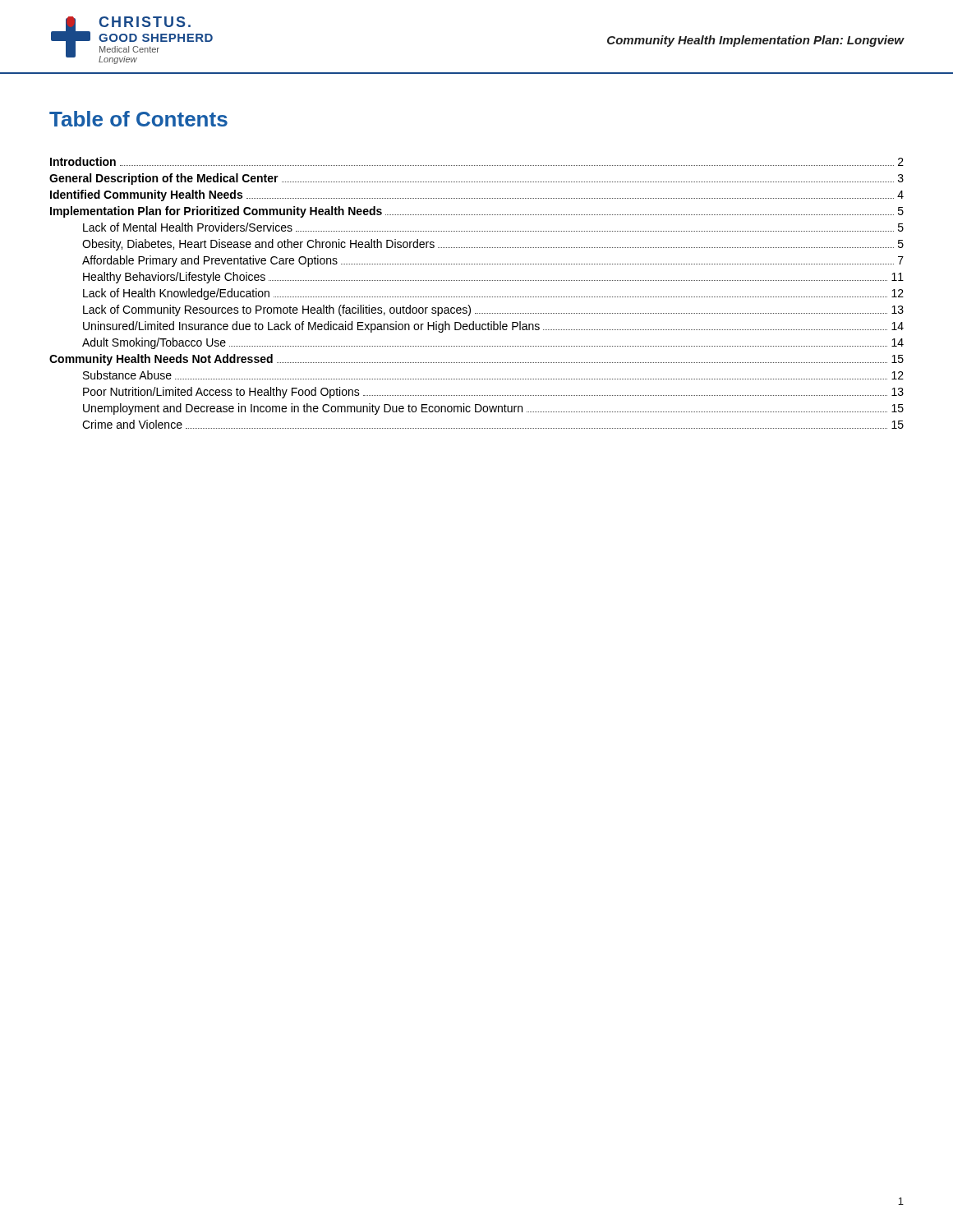Point to the region starting "Adult Smoking/Tobacco Use 14"
Screen dimensions: 1232x953
(x=476, y=343)
